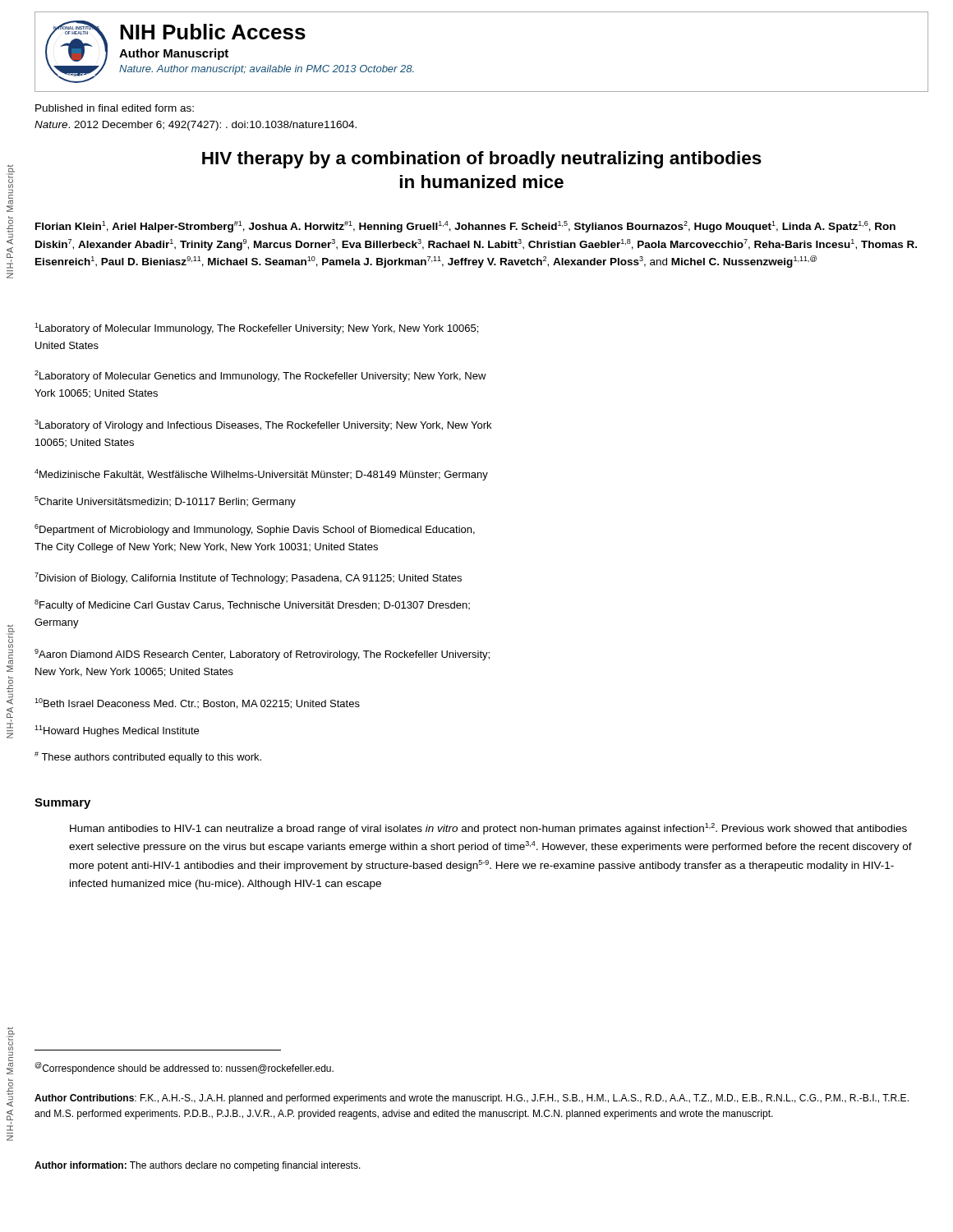Find the text block containing "6Department of Microbiology and Immunology, Sophie Davis"

[x=255, y=537]
